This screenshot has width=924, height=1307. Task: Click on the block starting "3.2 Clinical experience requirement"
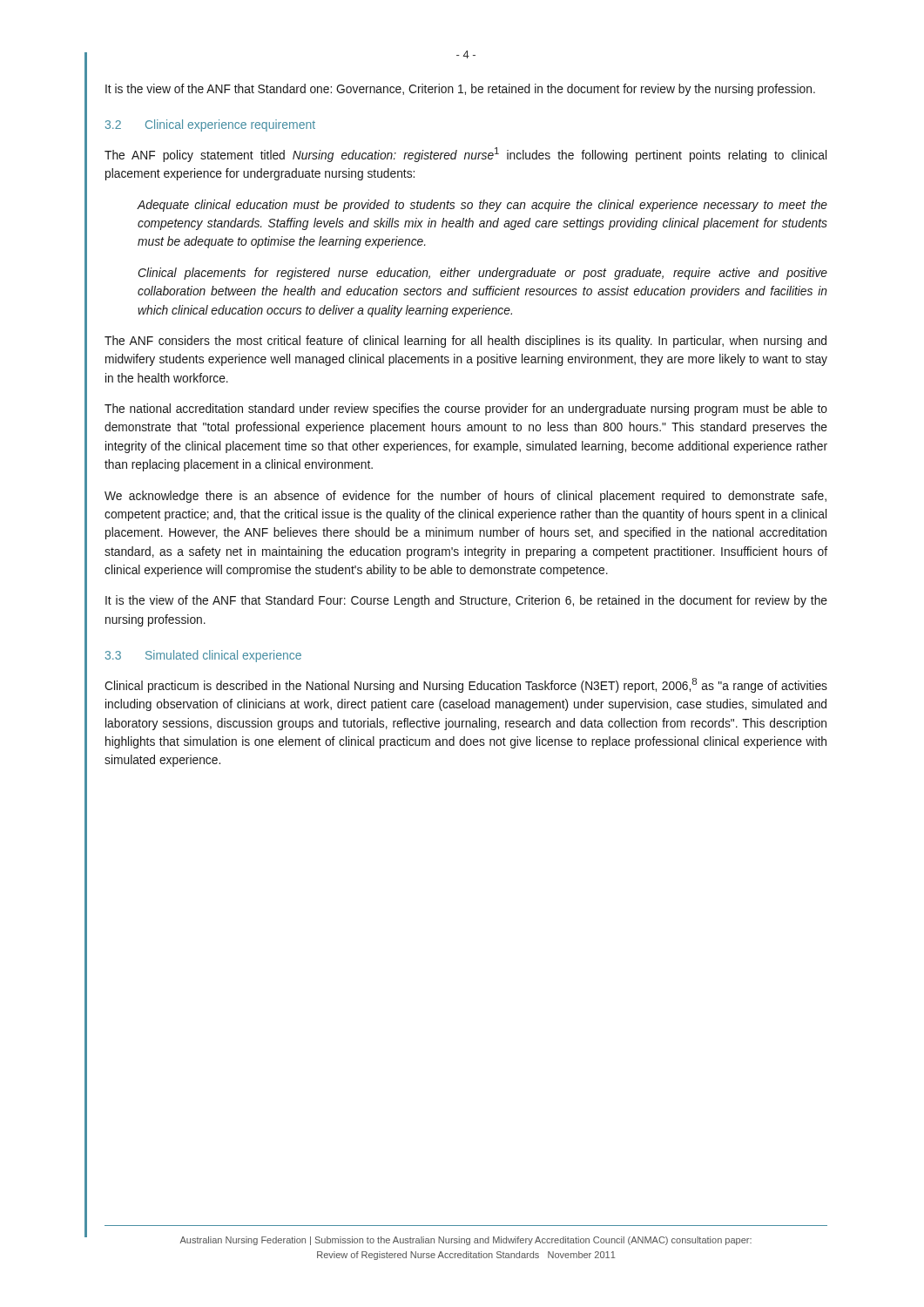(x=210, y=125)
